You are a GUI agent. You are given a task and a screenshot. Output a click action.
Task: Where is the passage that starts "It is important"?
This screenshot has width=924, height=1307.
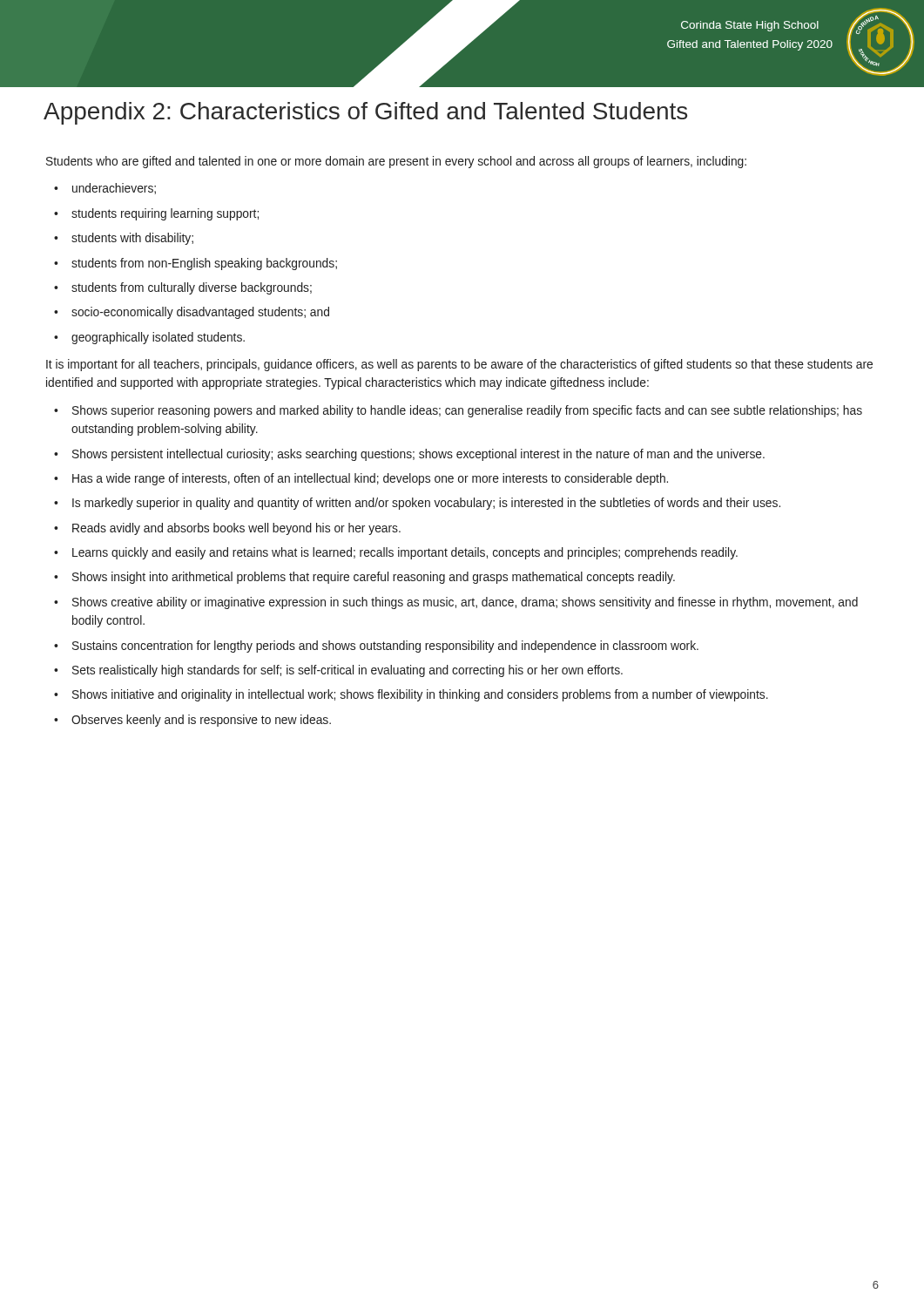coord(462,374)
